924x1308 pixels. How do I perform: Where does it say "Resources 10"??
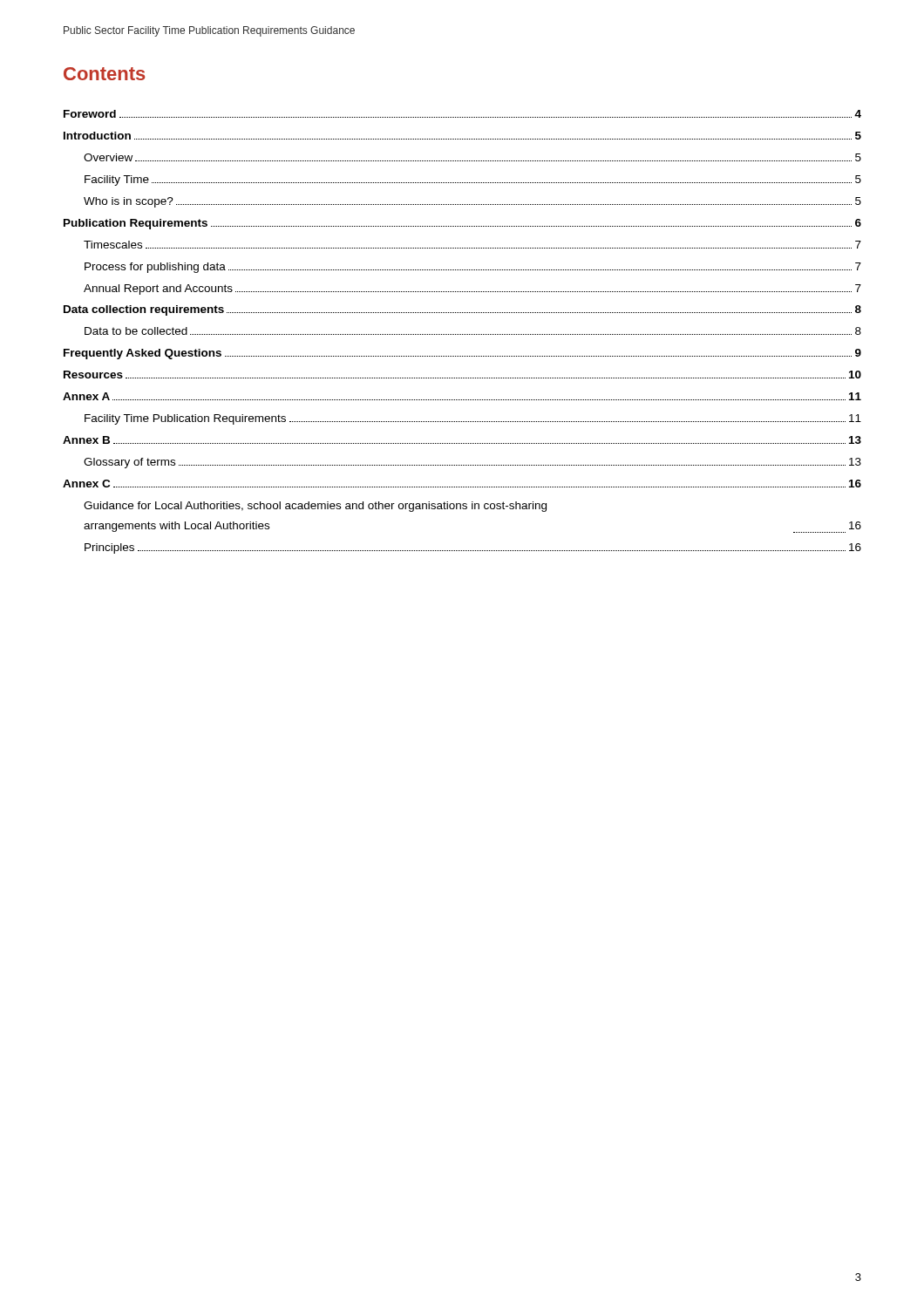tap(462, 376)
